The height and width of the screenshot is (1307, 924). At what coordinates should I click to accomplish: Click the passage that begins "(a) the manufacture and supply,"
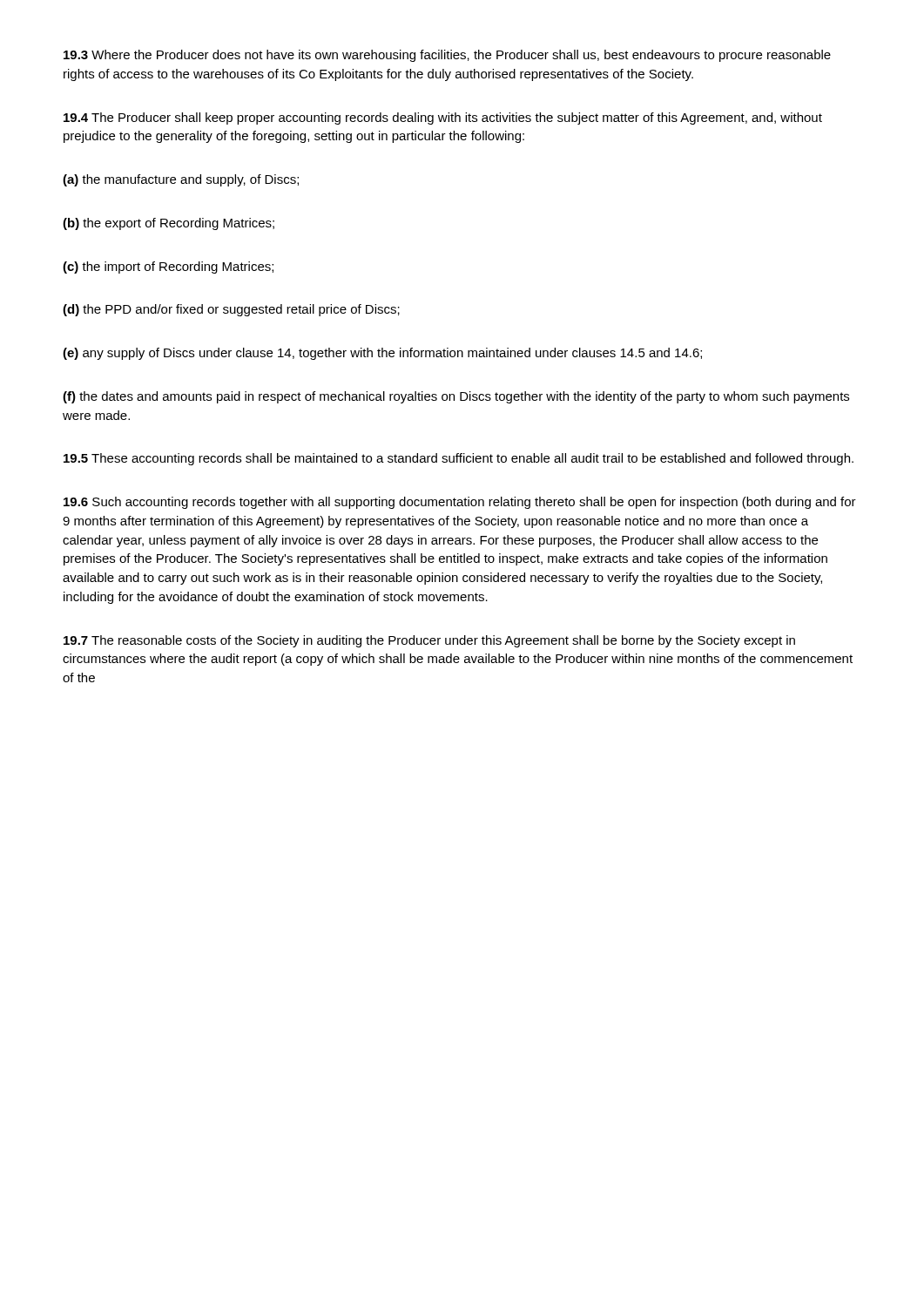click(181, 179)
